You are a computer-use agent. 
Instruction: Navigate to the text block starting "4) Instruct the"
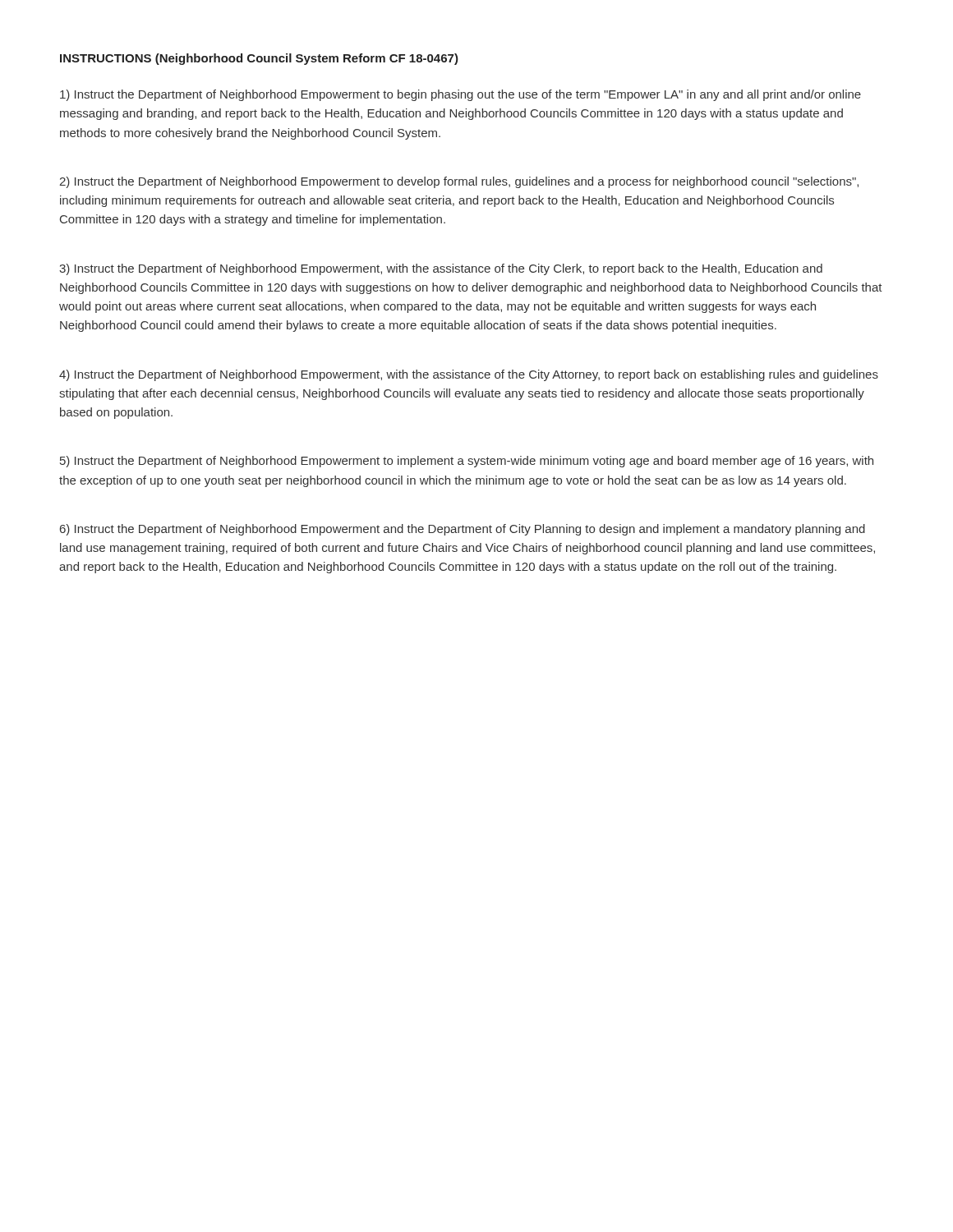tap(469, 393)
